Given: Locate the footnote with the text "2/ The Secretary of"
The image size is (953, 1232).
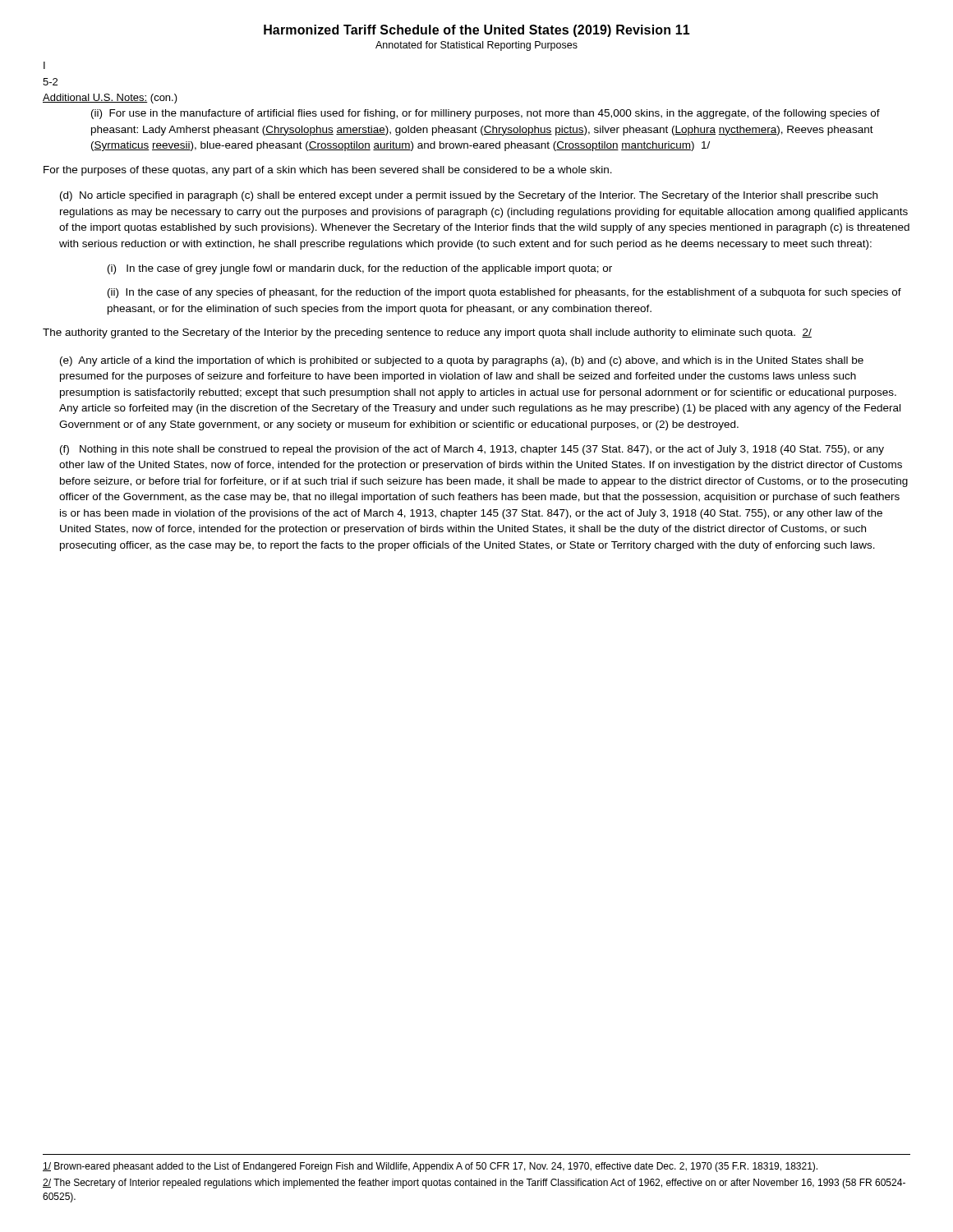Looking at the screenshot, I should pos(474,1190).
